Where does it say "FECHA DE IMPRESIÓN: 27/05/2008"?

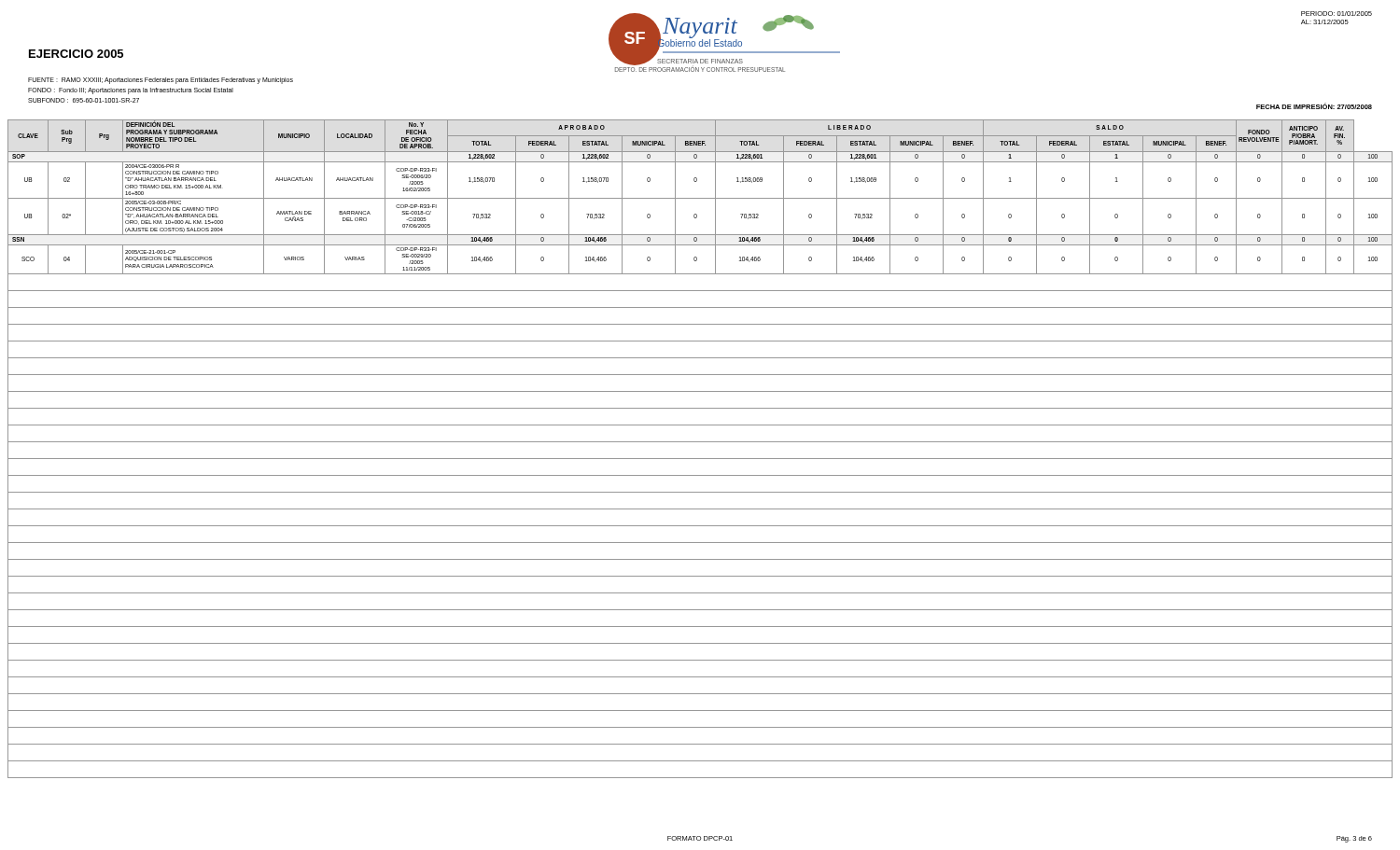(x=1314, y=107)
